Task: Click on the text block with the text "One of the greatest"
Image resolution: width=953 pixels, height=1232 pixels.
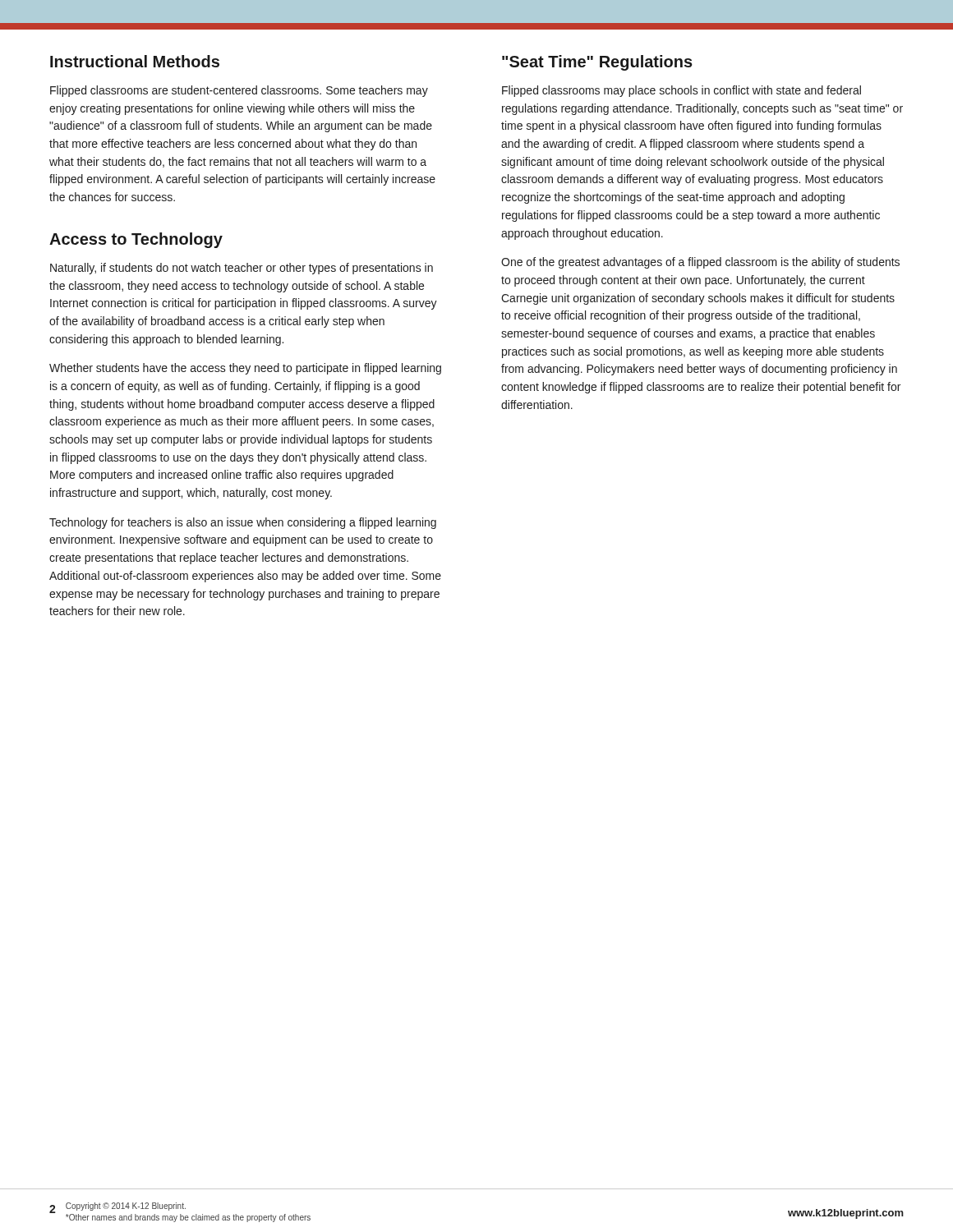Action: click(701, 333)
